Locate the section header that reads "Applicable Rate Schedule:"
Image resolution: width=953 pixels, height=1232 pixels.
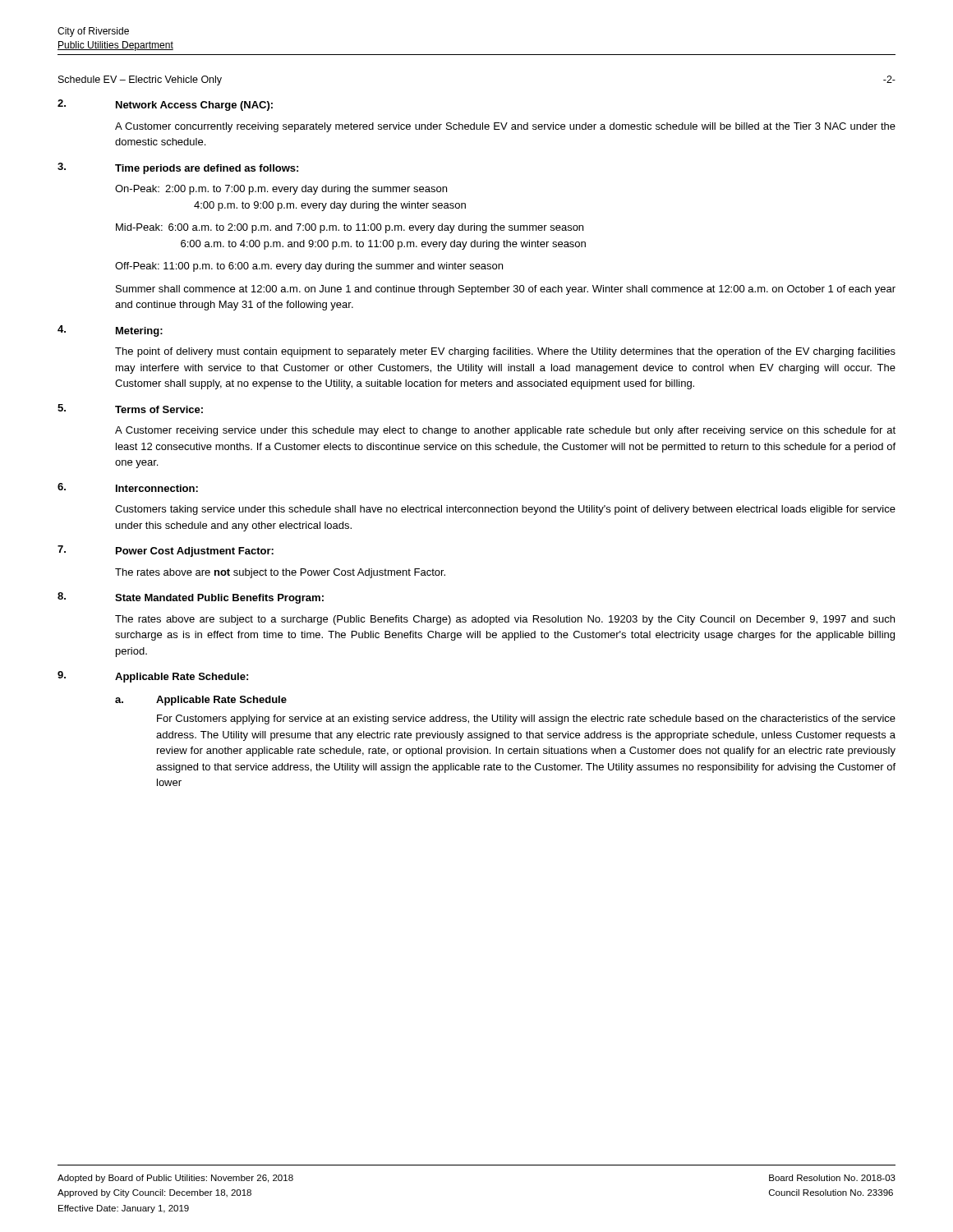[x=182, y=676]
